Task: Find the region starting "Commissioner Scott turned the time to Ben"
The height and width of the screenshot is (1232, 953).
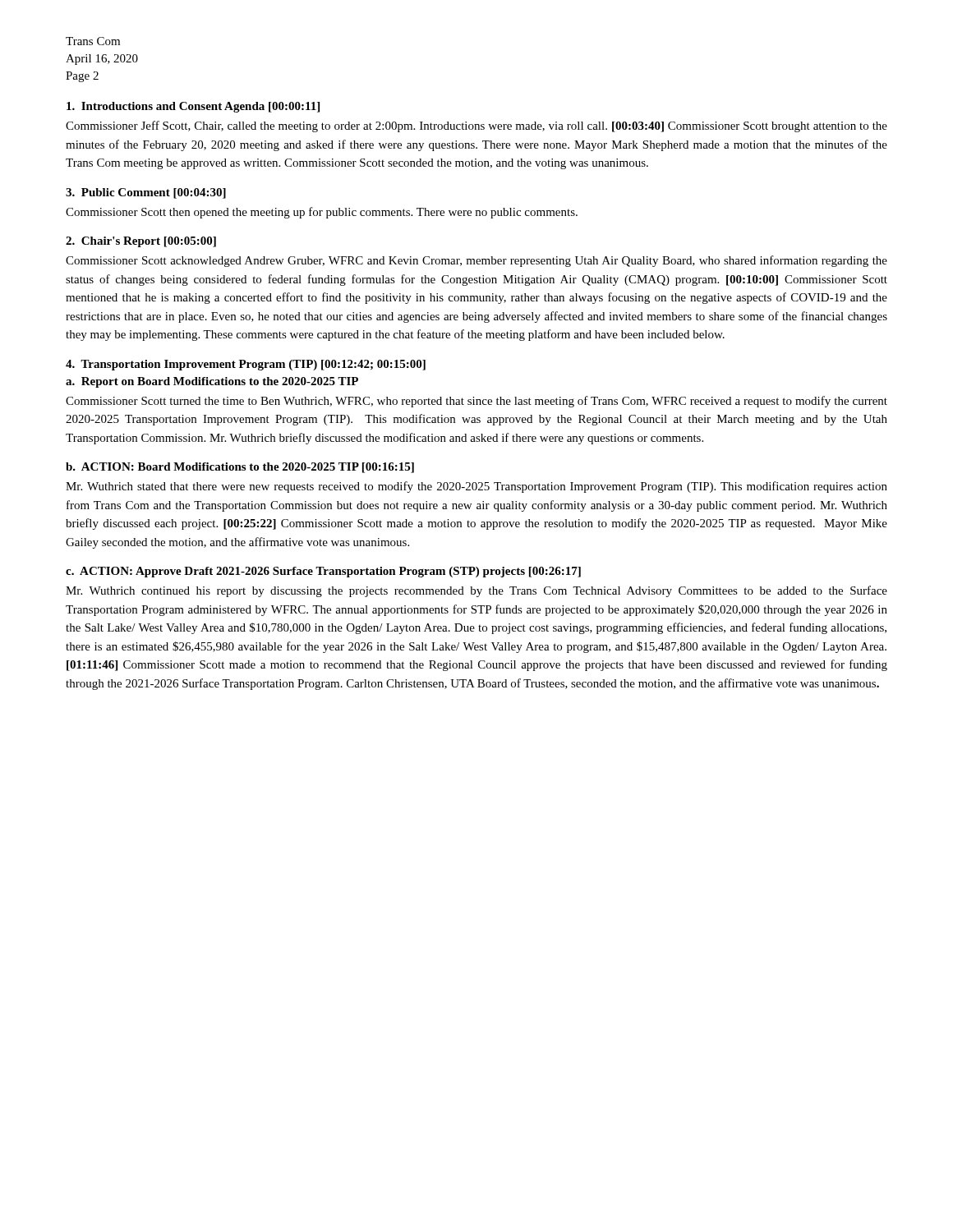Action: pos(476,419)
